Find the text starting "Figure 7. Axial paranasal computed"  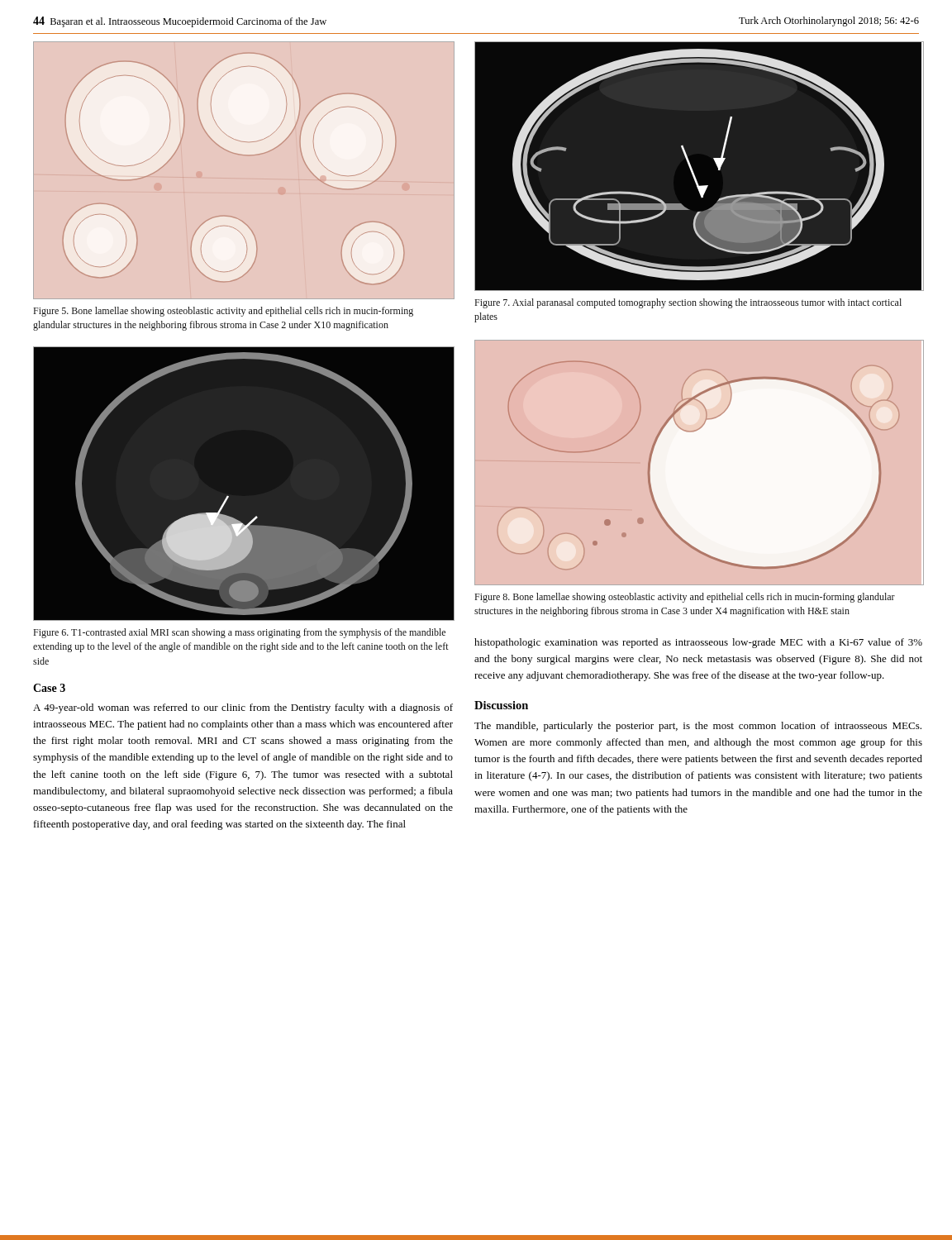coord(688,310)
